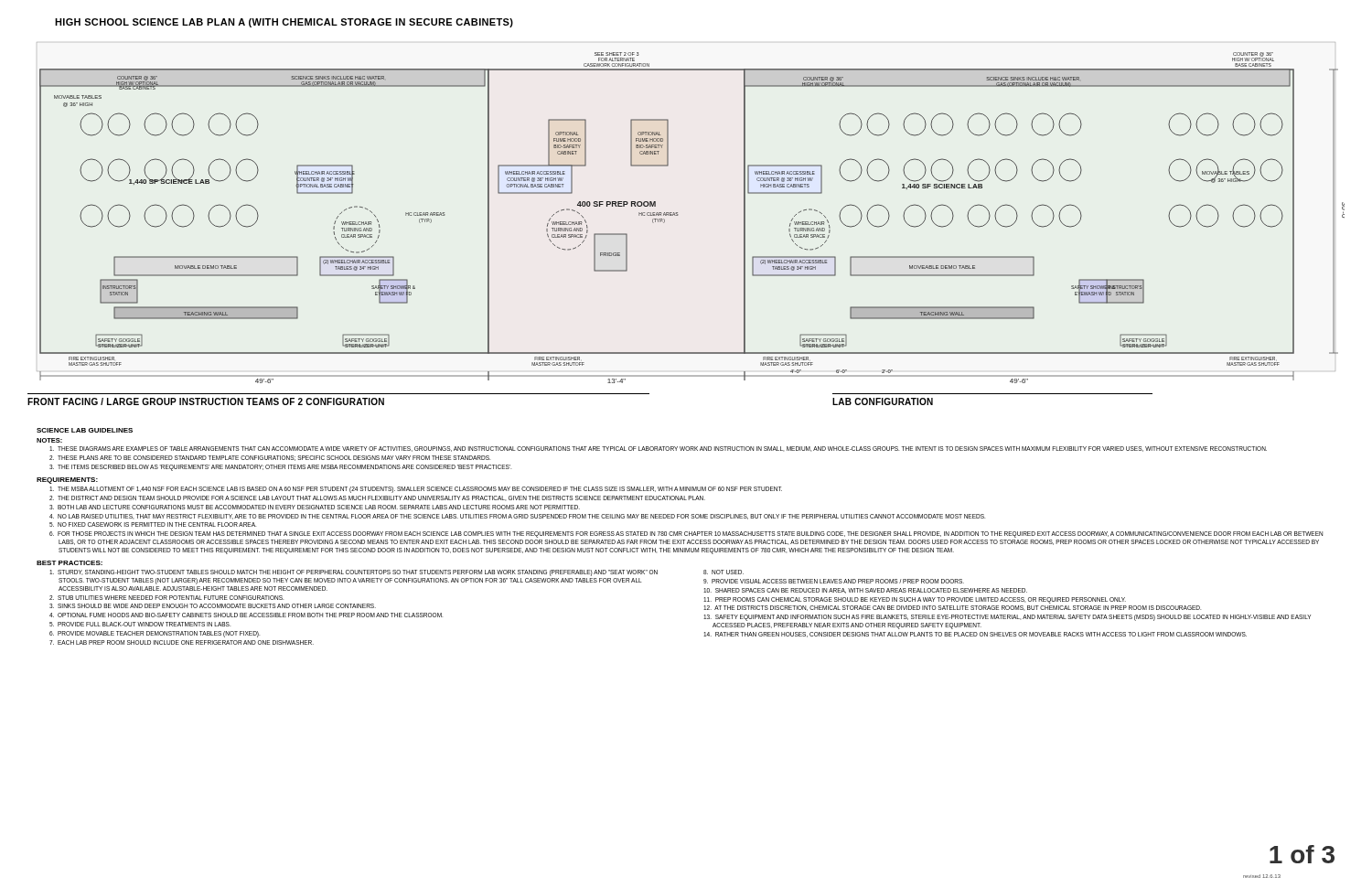Image resolution: width=1372 pixels, height=888 pixels.
Task: Find the block on this page that starts "2. THE DISTRICT AND DESIGN TEAM"
Action: [x=377, y=498]
